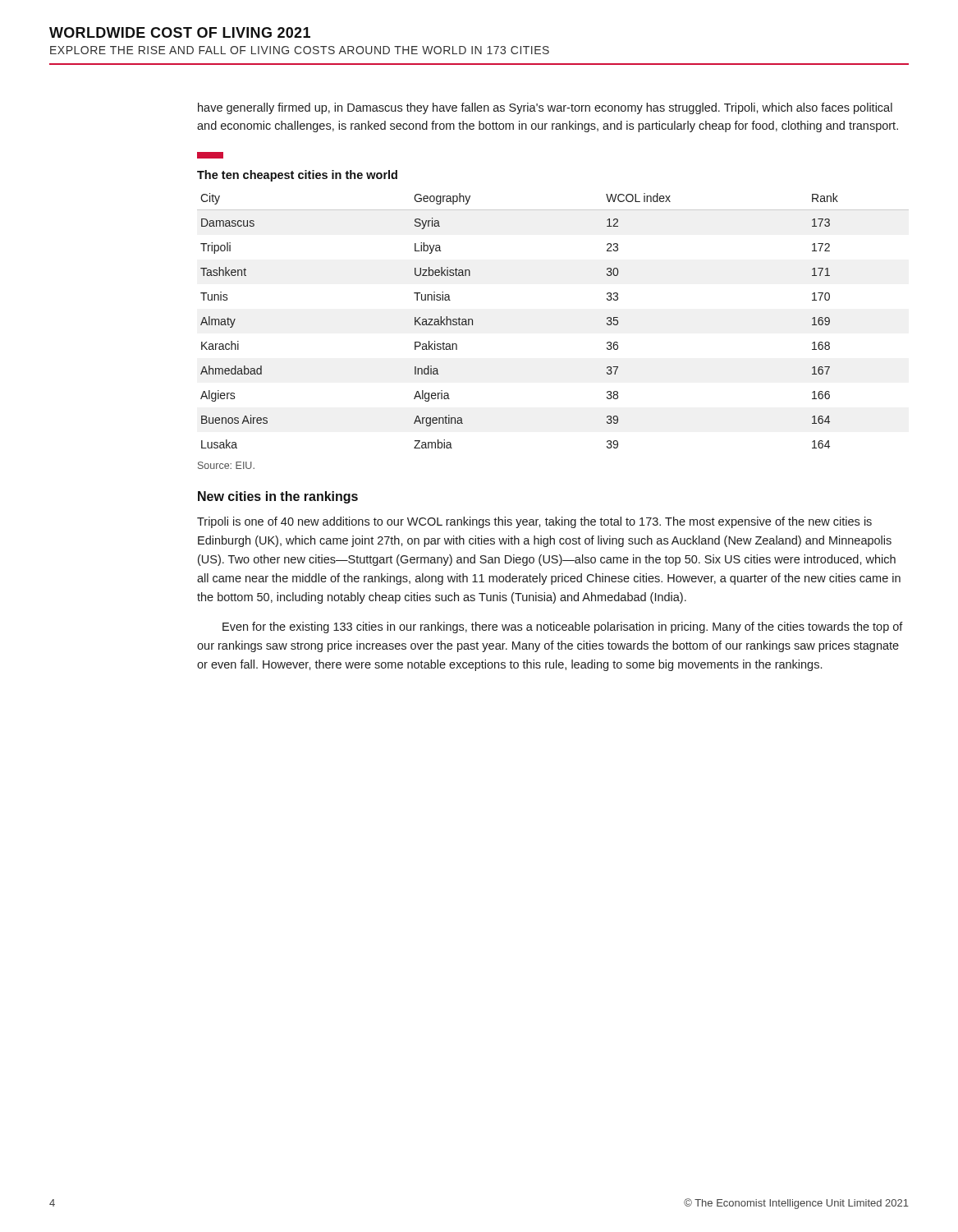Locate the caption that reads "The ten cheapest cities in"
Image resolution: width=958 pixels, height=1232 pixels.
tap(298, 175)
